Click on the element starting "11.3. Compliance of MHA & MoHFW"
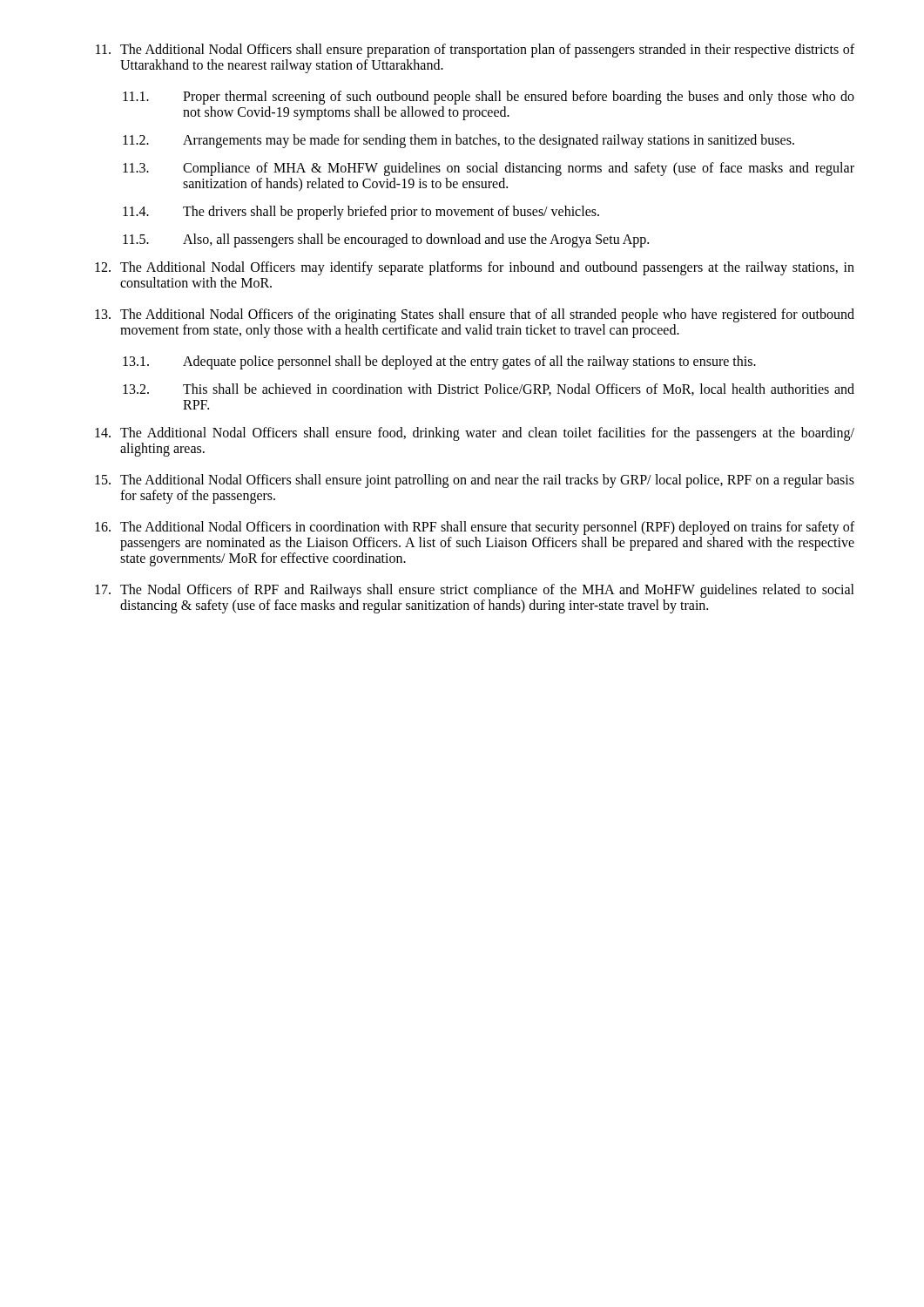924x1307 pixels. click(x=488, y=176)
